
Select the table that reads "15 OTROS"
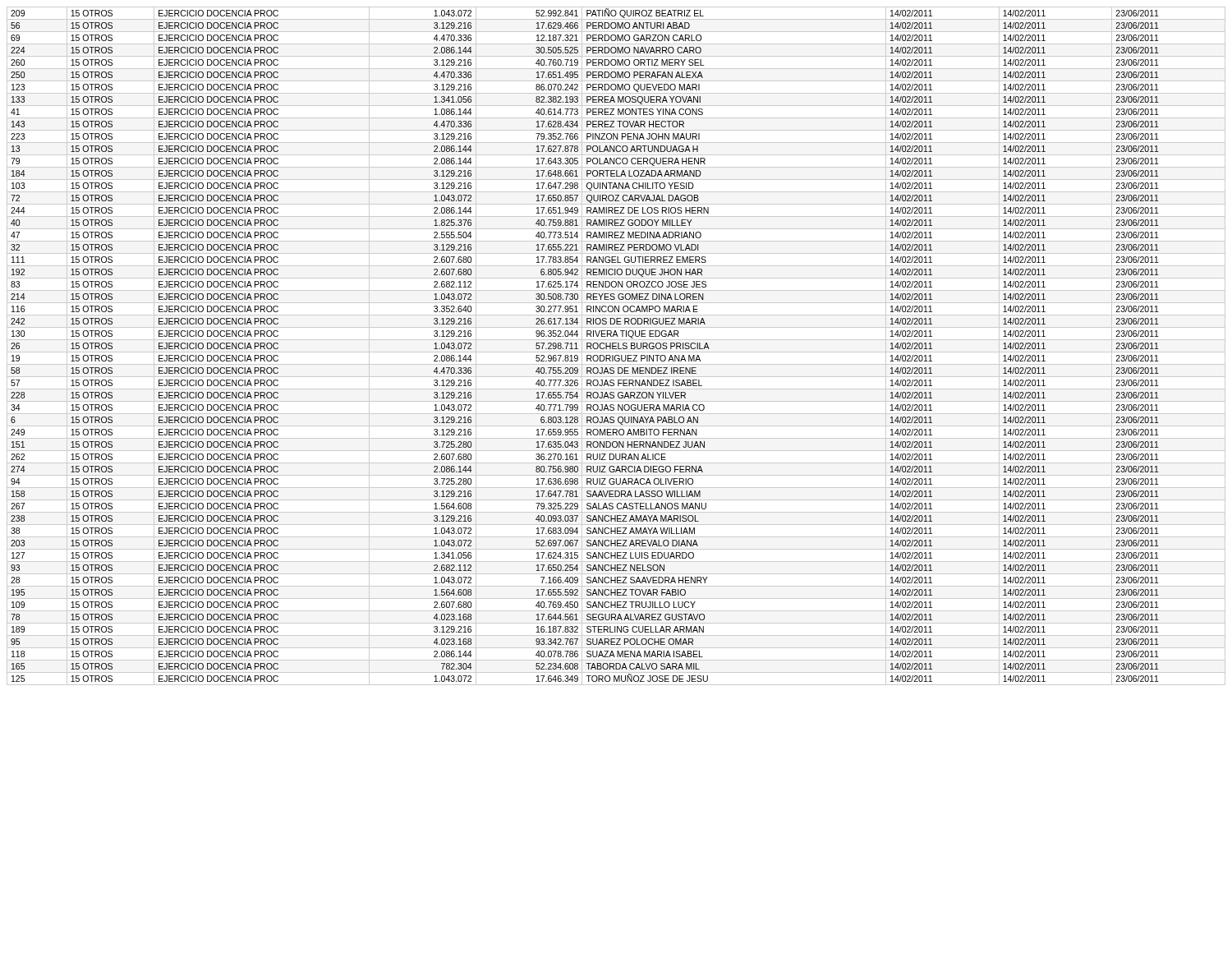tap(616, 476)
